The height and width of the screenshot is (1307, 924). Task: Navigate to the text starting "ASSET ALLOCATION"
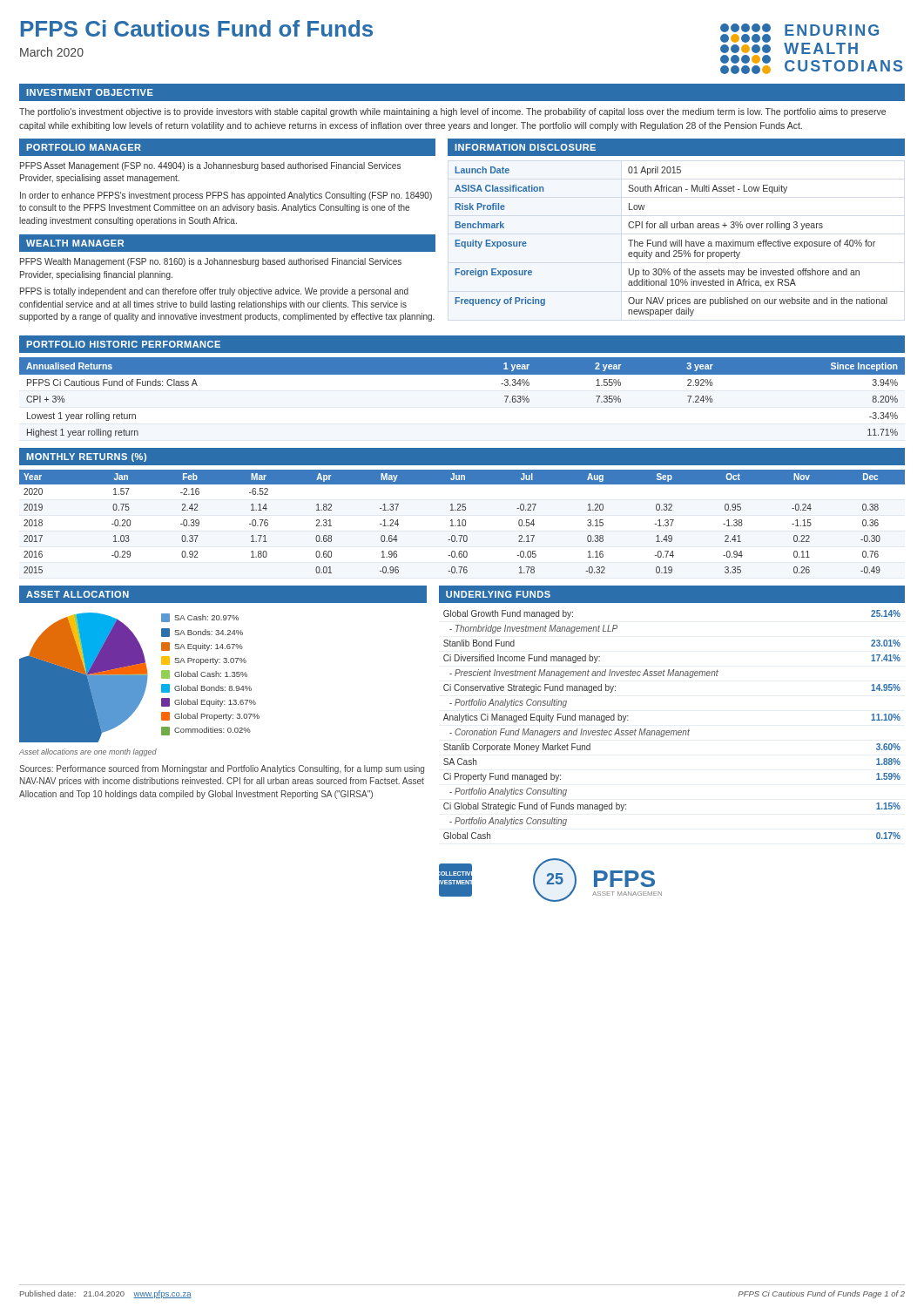78,594
